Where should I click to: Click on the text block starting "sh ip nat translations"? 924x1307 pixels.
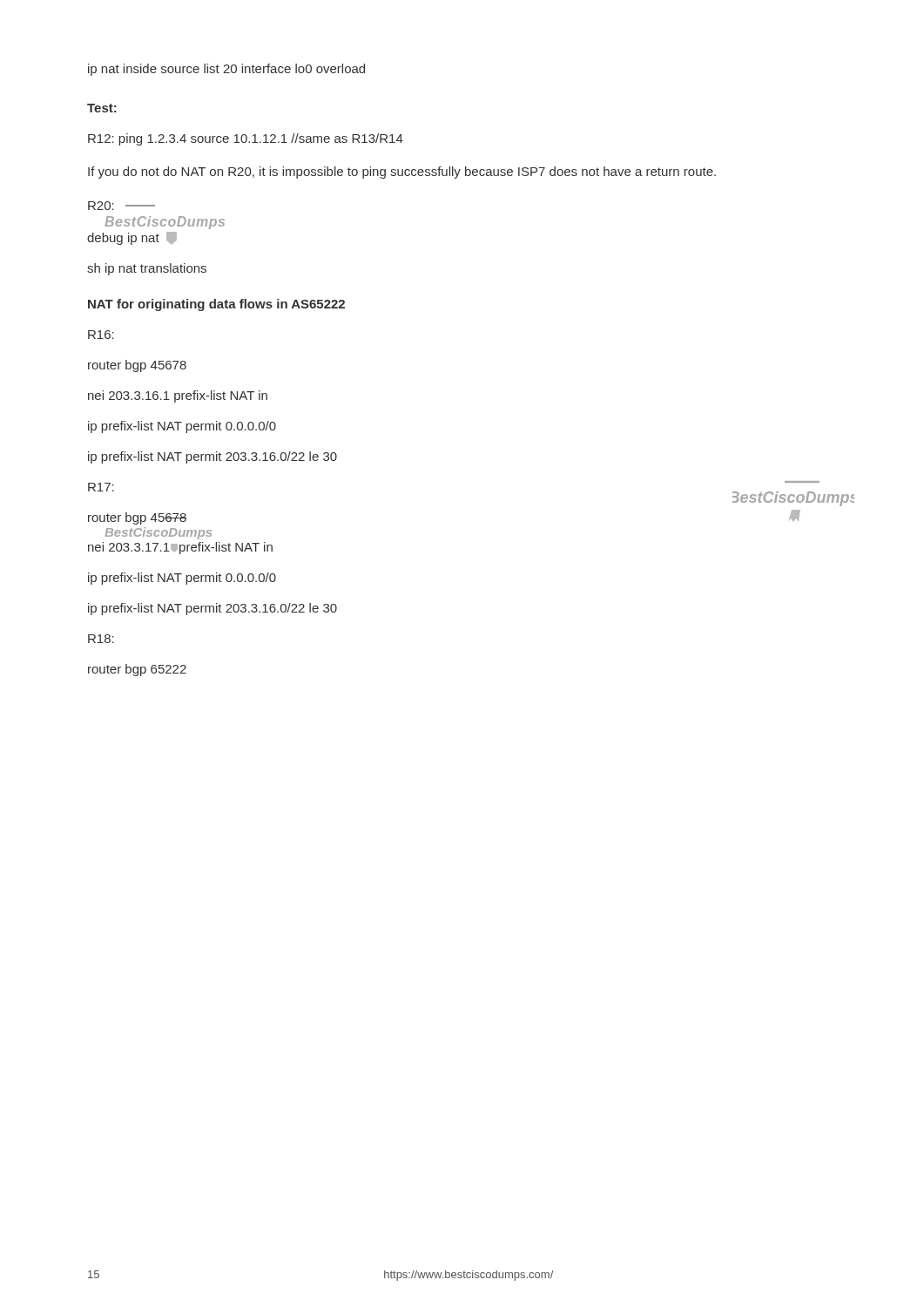click(147, 268)
